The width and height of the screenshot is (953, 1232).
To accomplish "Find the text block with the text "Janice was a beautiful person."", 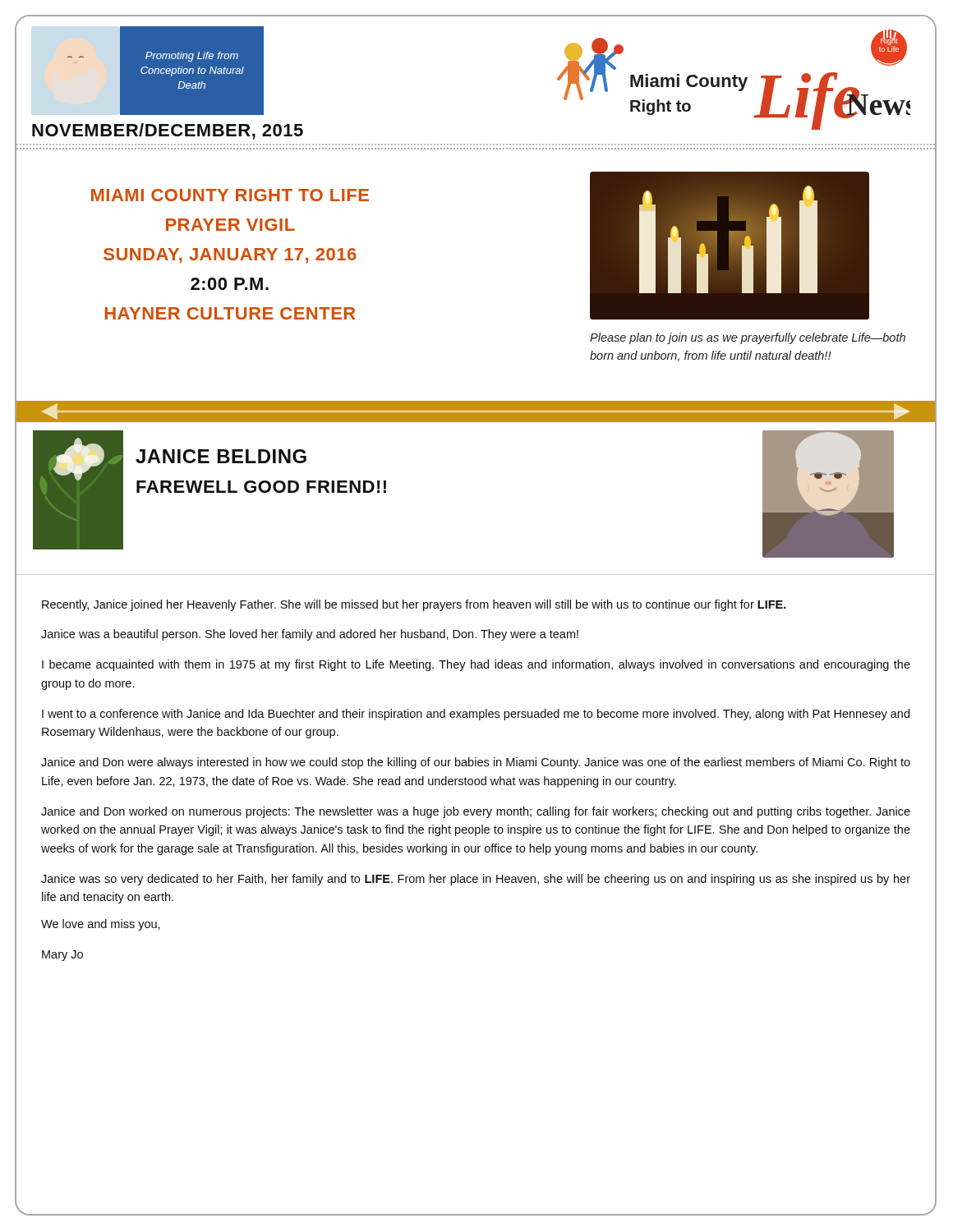I will tap(310, 634).
